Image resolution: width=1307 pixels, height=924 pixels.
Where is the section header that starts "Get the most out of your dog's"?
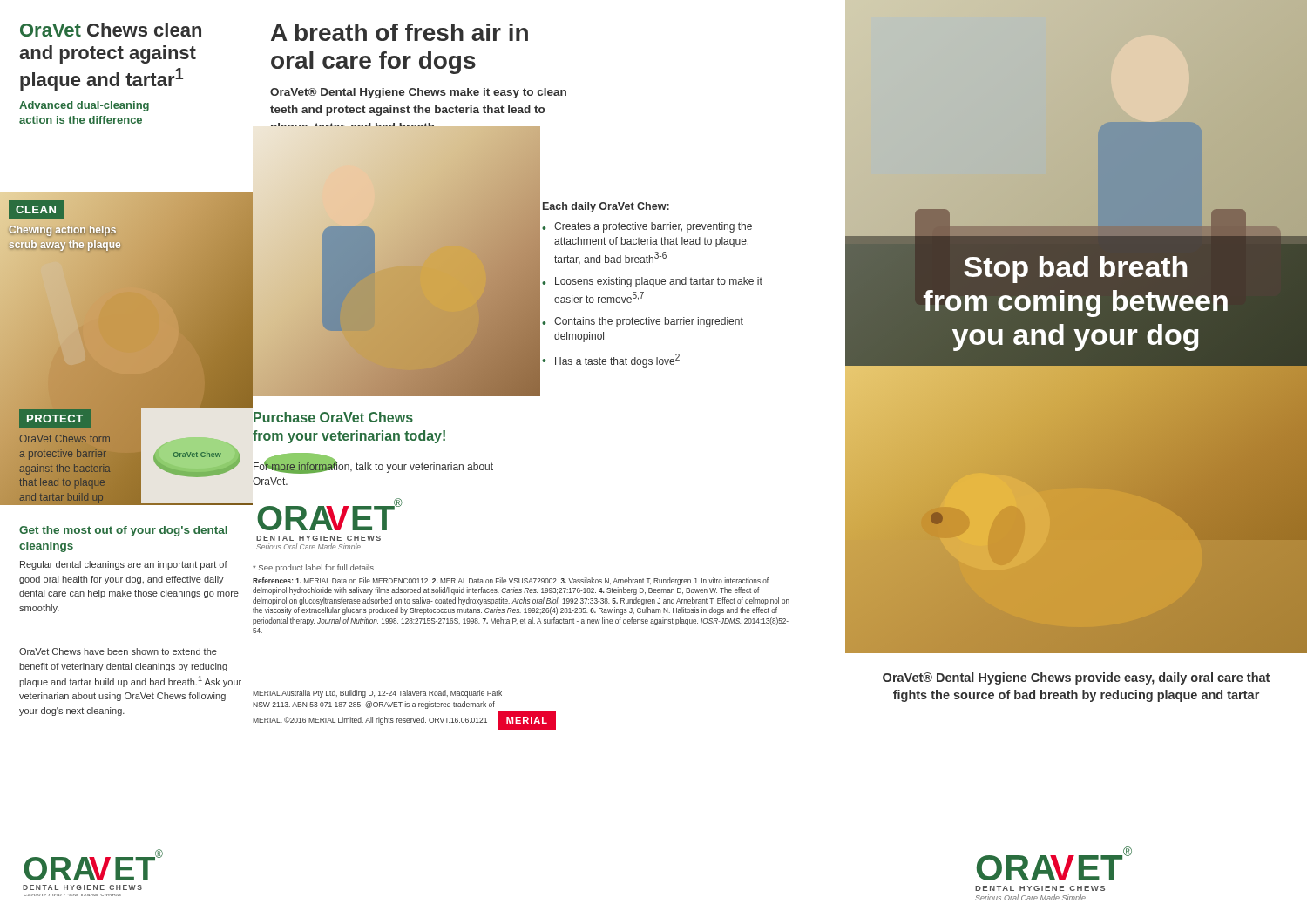click(x=124, y=538)
